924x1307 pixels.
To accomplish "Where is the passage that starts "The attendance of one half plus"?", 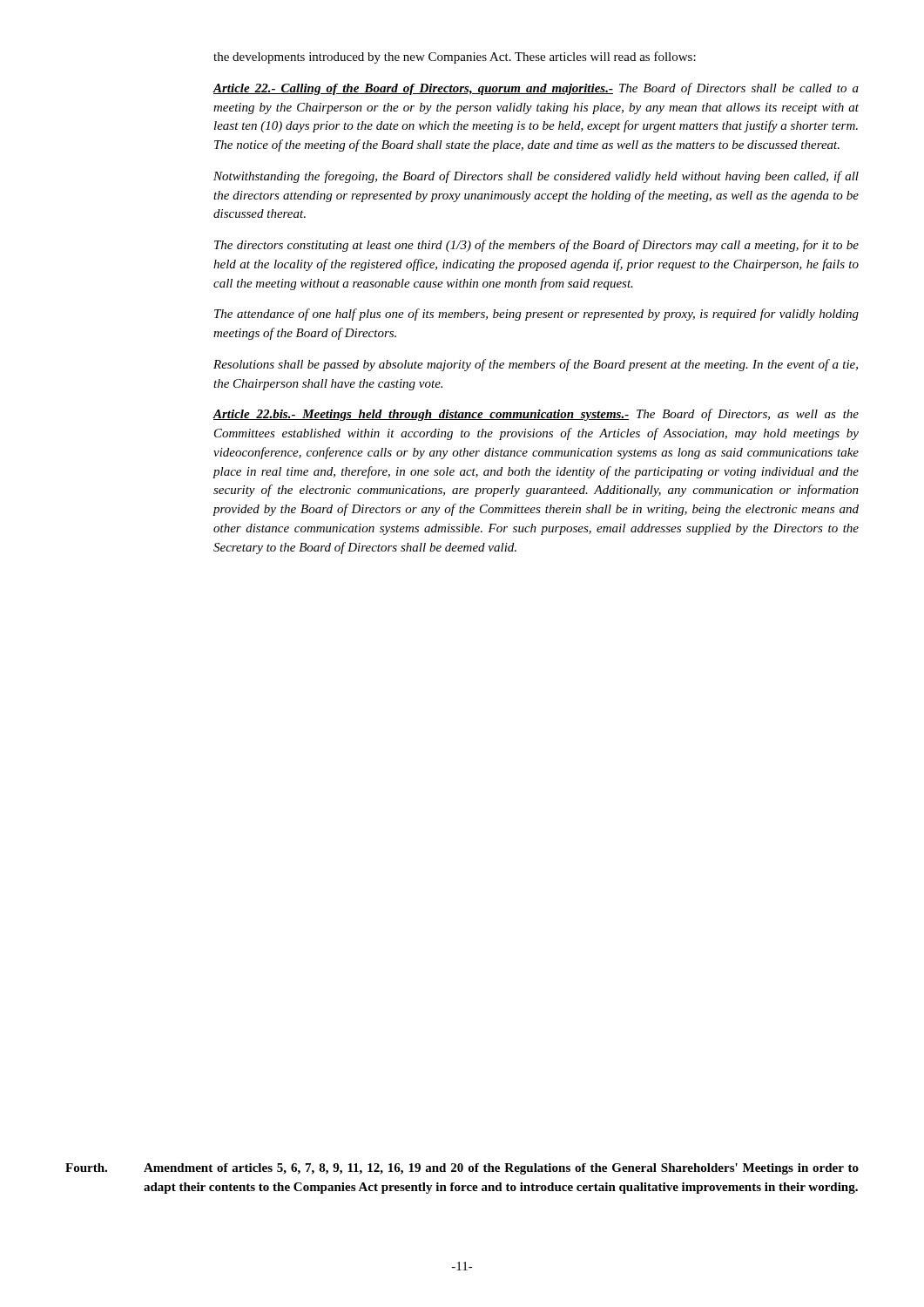I will [x=536, y=324].
